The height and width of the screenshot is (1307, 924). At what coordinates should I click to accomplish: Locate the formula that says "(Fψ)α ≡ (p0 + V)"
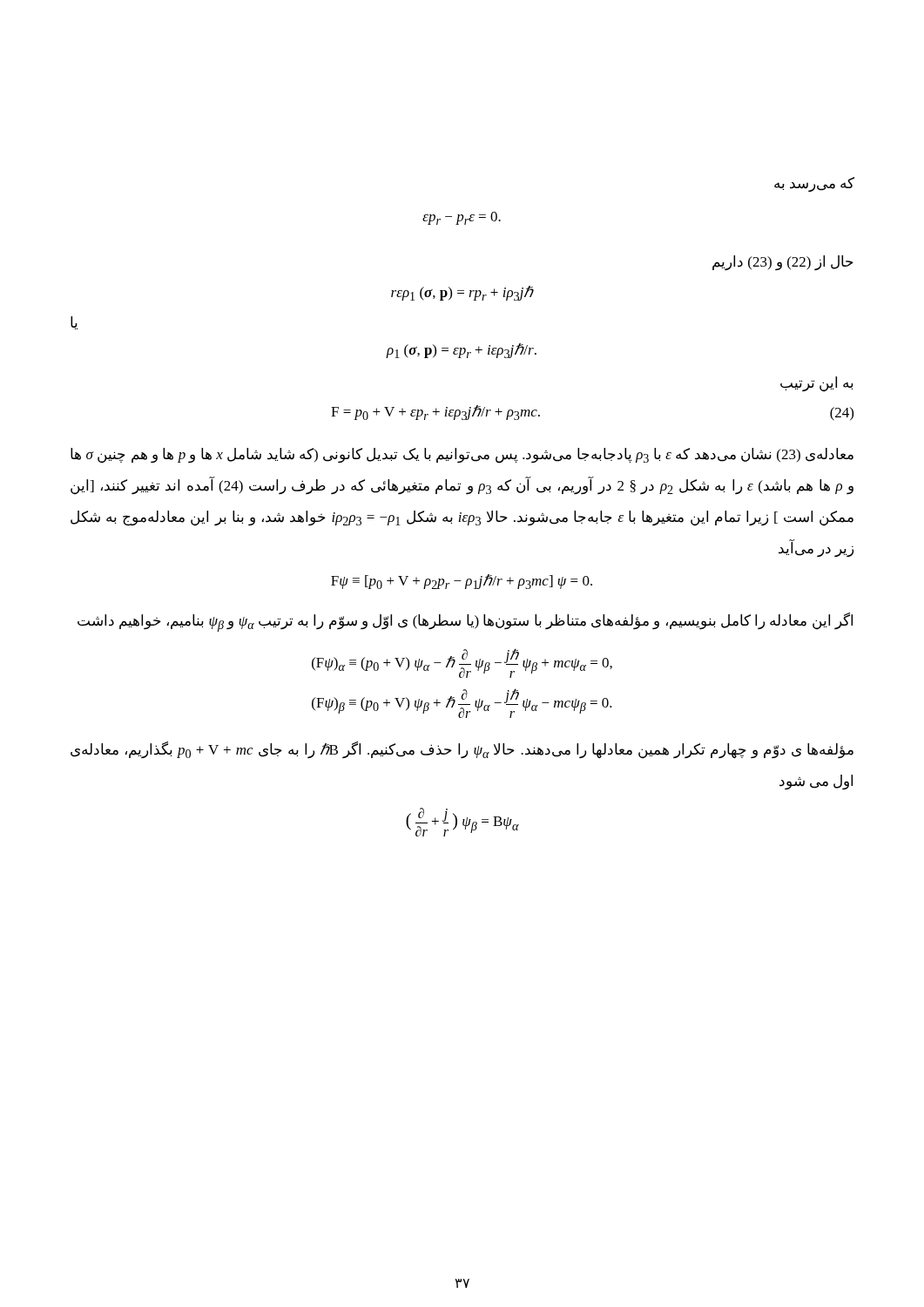click(462, 664)
